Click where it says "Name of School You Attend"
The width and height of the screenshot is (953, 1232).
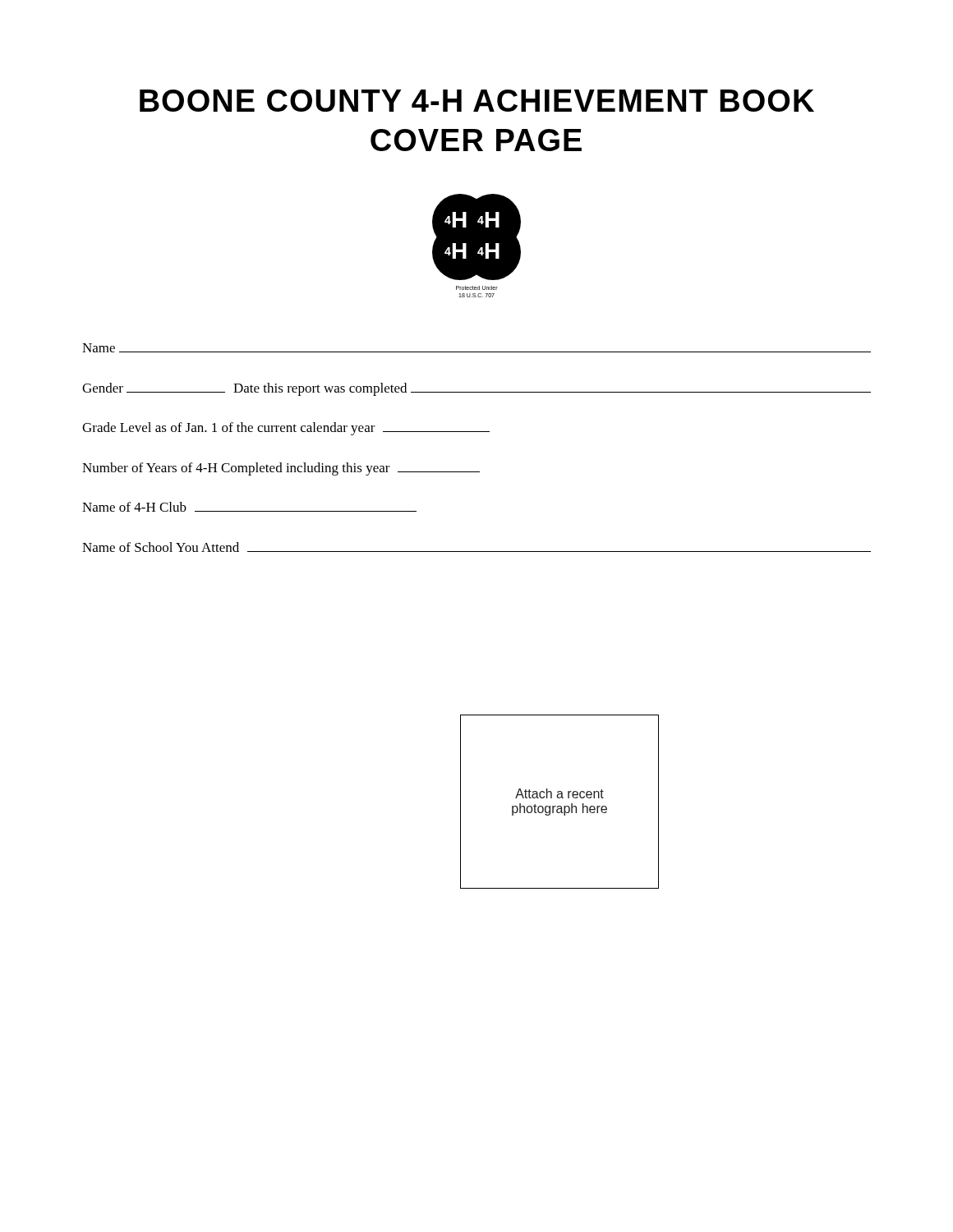click(476, 547)
